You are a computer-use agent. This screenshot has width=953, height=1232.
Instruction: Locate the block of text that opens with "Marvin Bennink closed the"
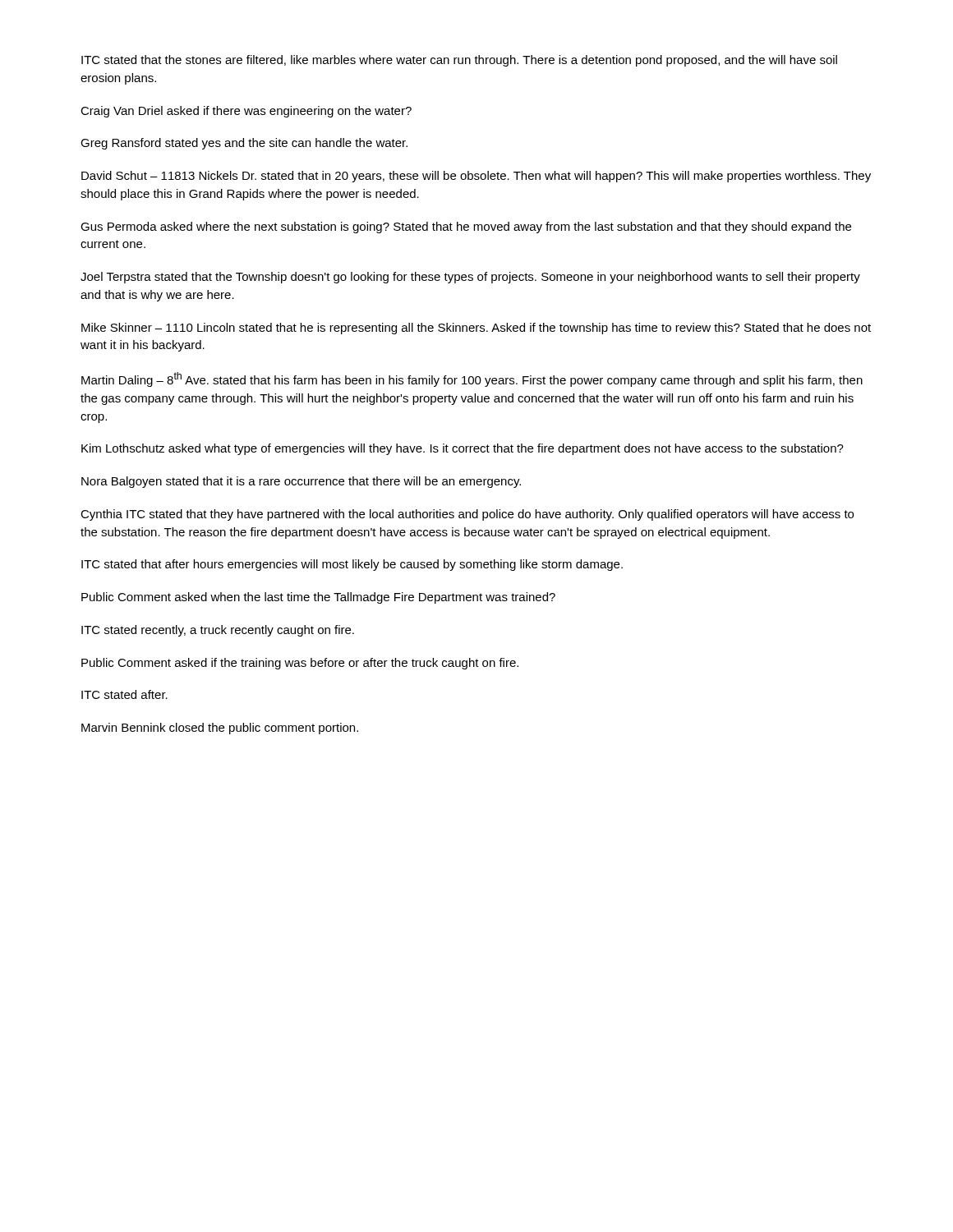[220, 727]
